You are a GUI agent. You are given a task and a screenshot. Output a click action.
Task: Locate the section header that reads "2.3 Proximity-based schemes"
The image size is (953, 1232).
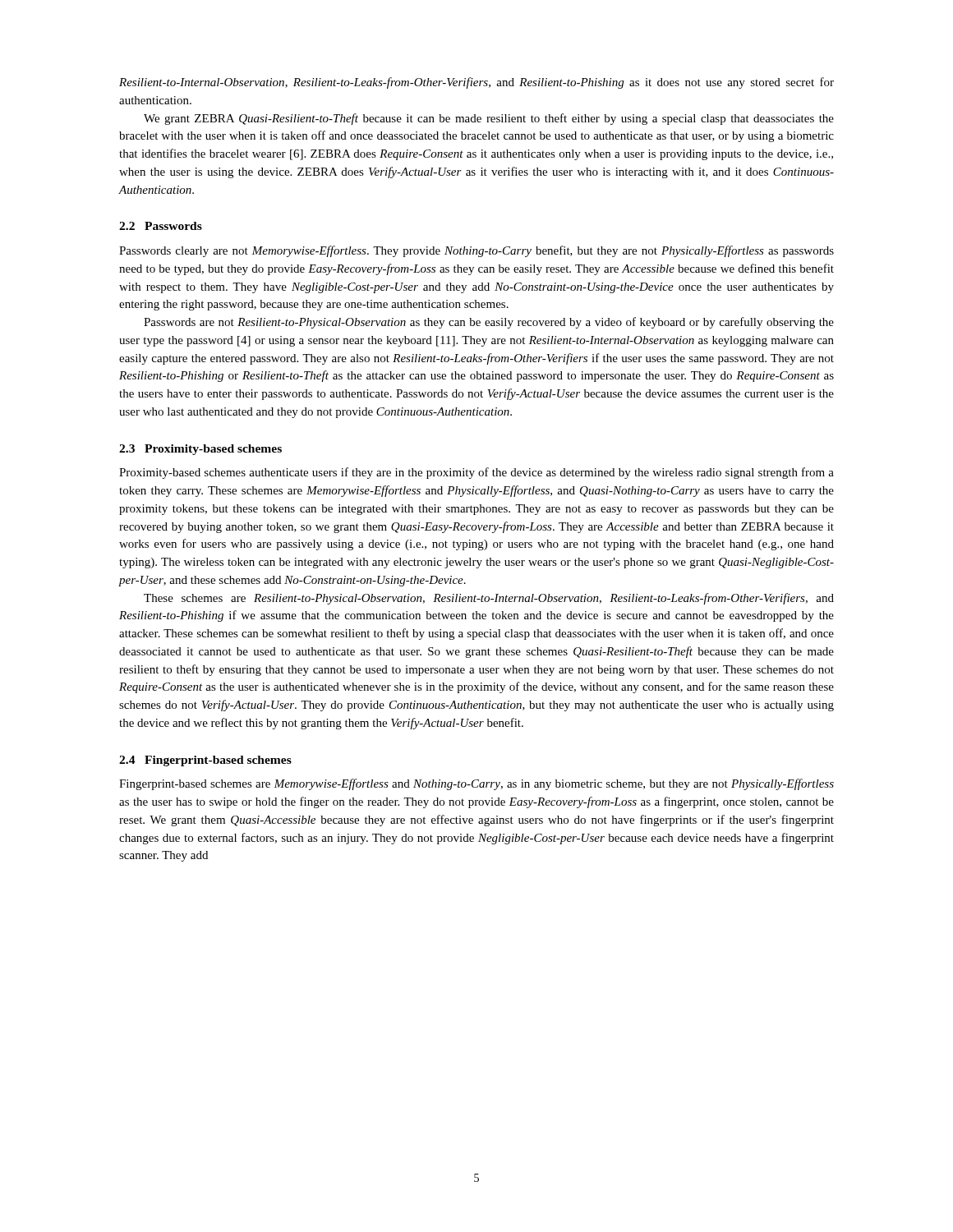[201, 448]
